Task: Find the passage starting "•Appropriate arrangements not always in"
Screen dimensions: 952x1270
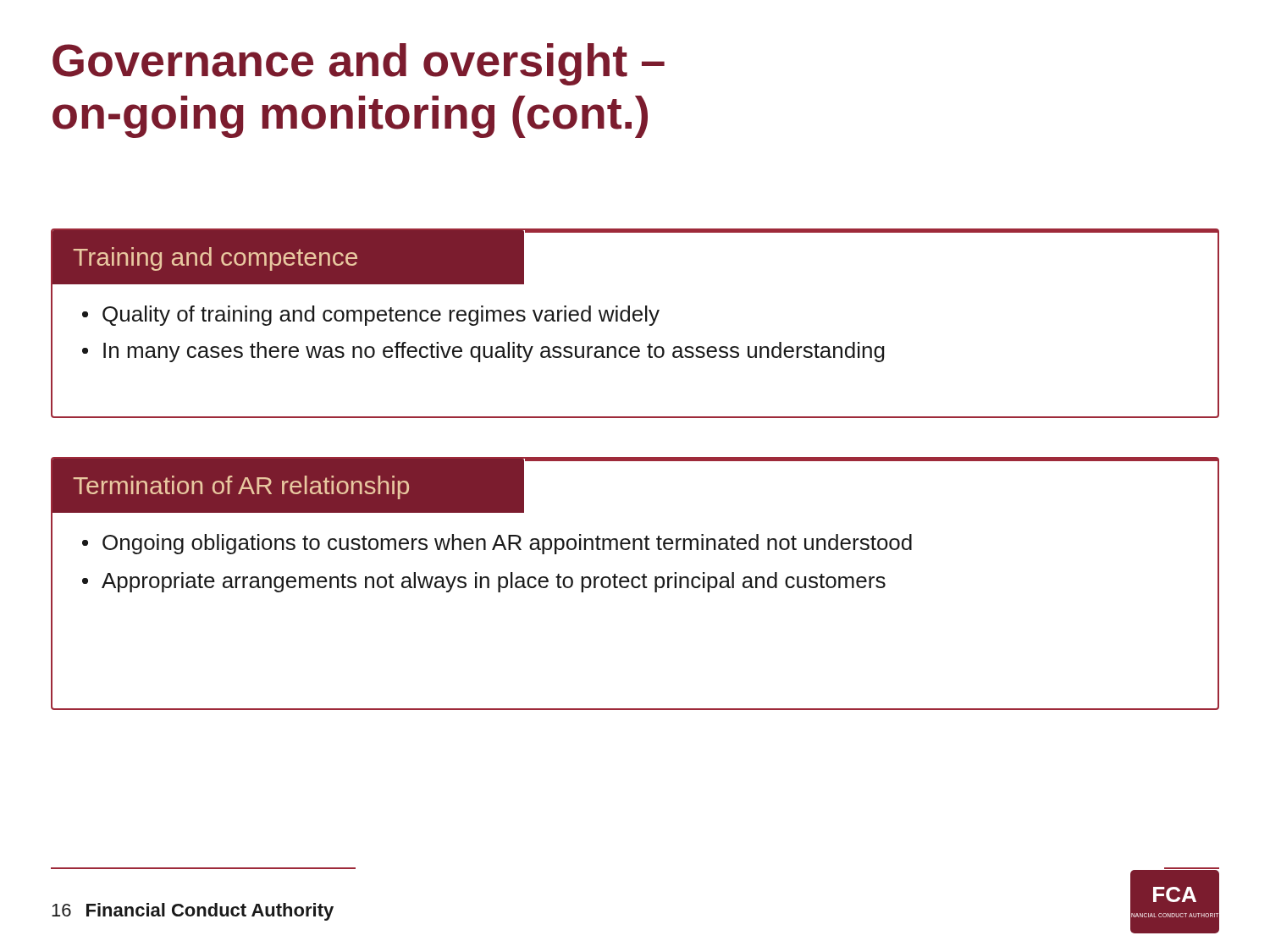Action: click(484, 581)
